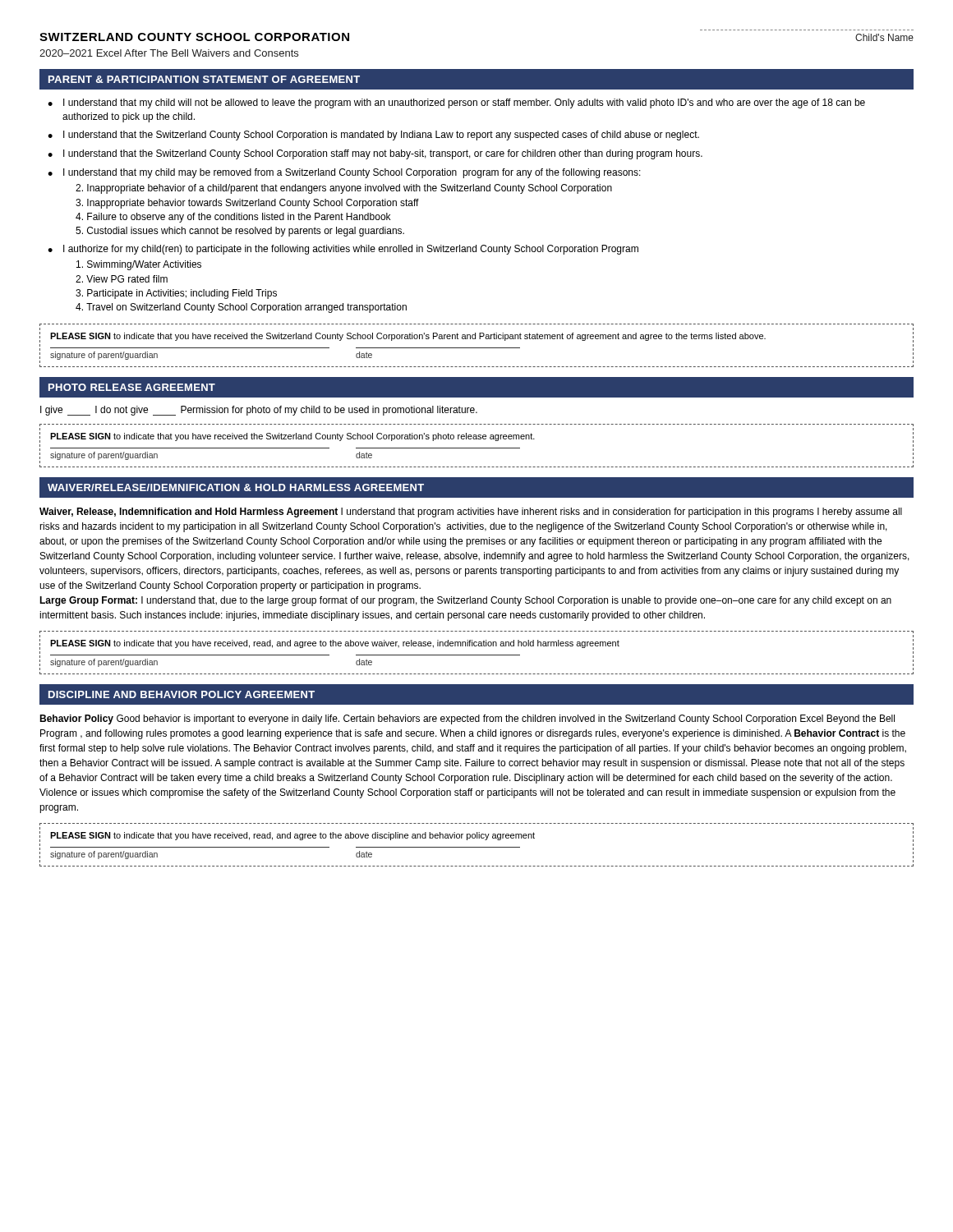Locate the text block starting "2020–2021 Excel After The Bell Waivers"
This screenshot has height=1232, width=953.
[x=169, y=53]
